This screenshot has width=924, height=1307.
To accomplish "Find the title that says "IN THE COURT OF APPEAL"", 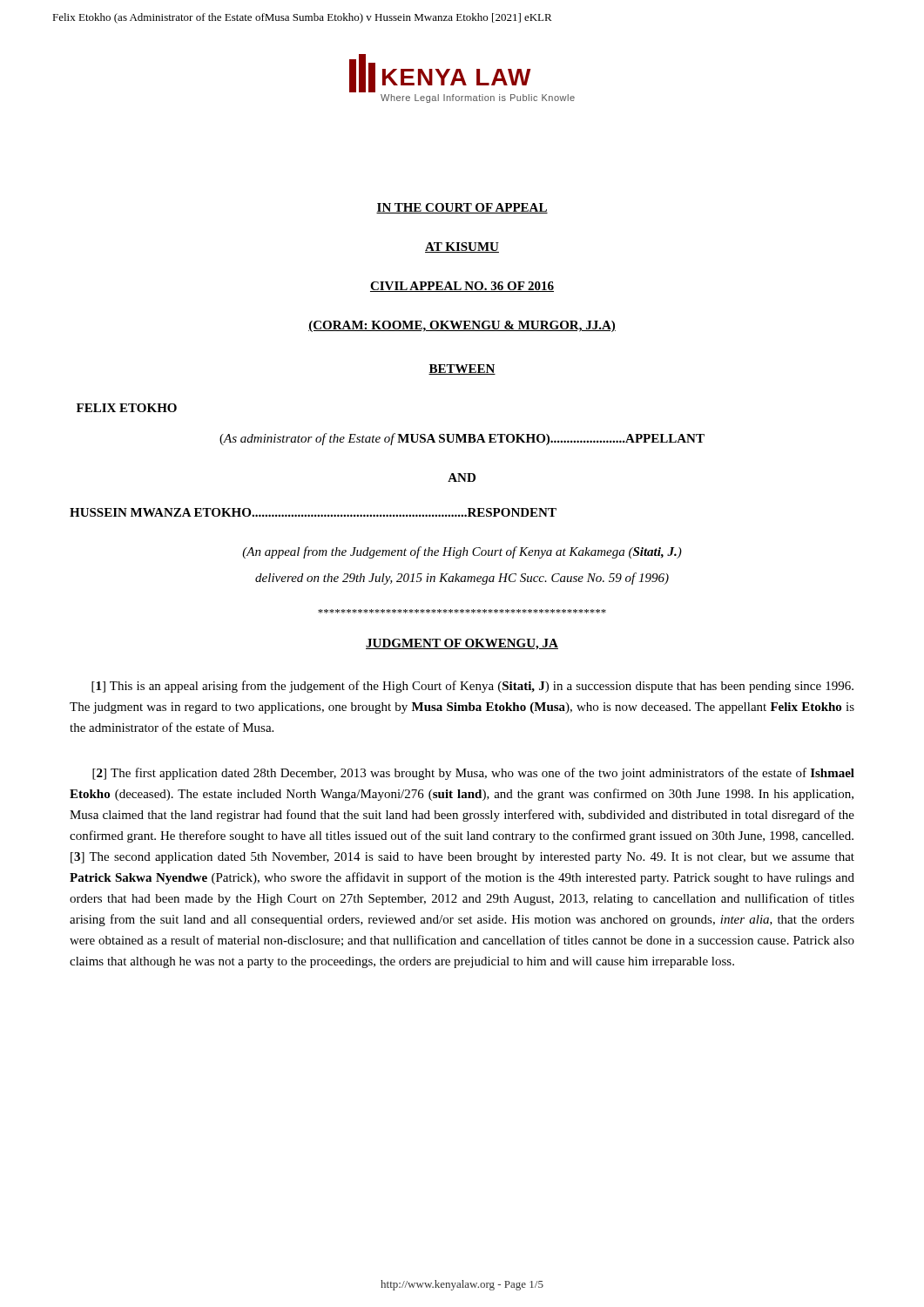I will [462, 207].
